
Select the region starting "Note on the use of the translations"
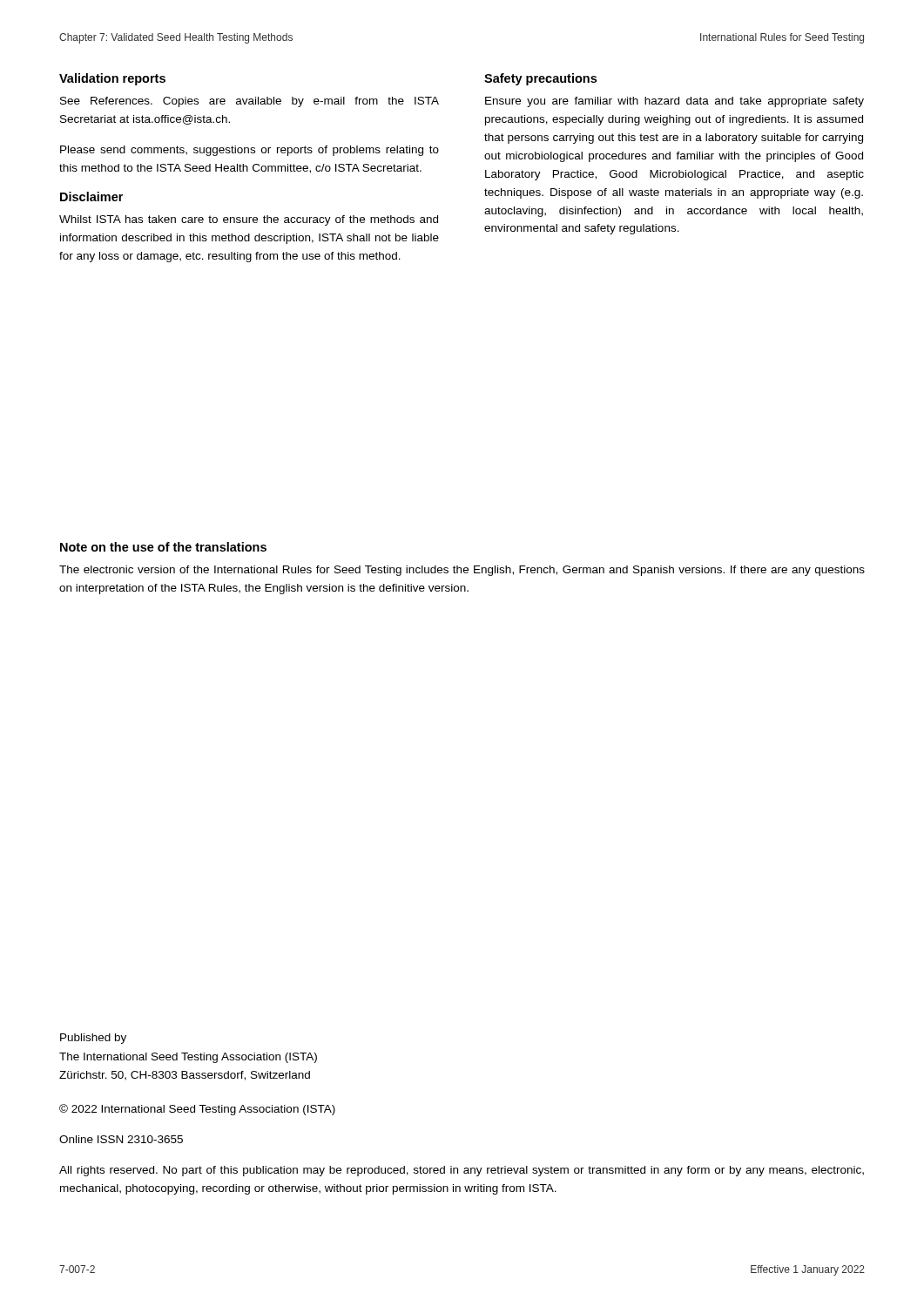tap(163, 547)
